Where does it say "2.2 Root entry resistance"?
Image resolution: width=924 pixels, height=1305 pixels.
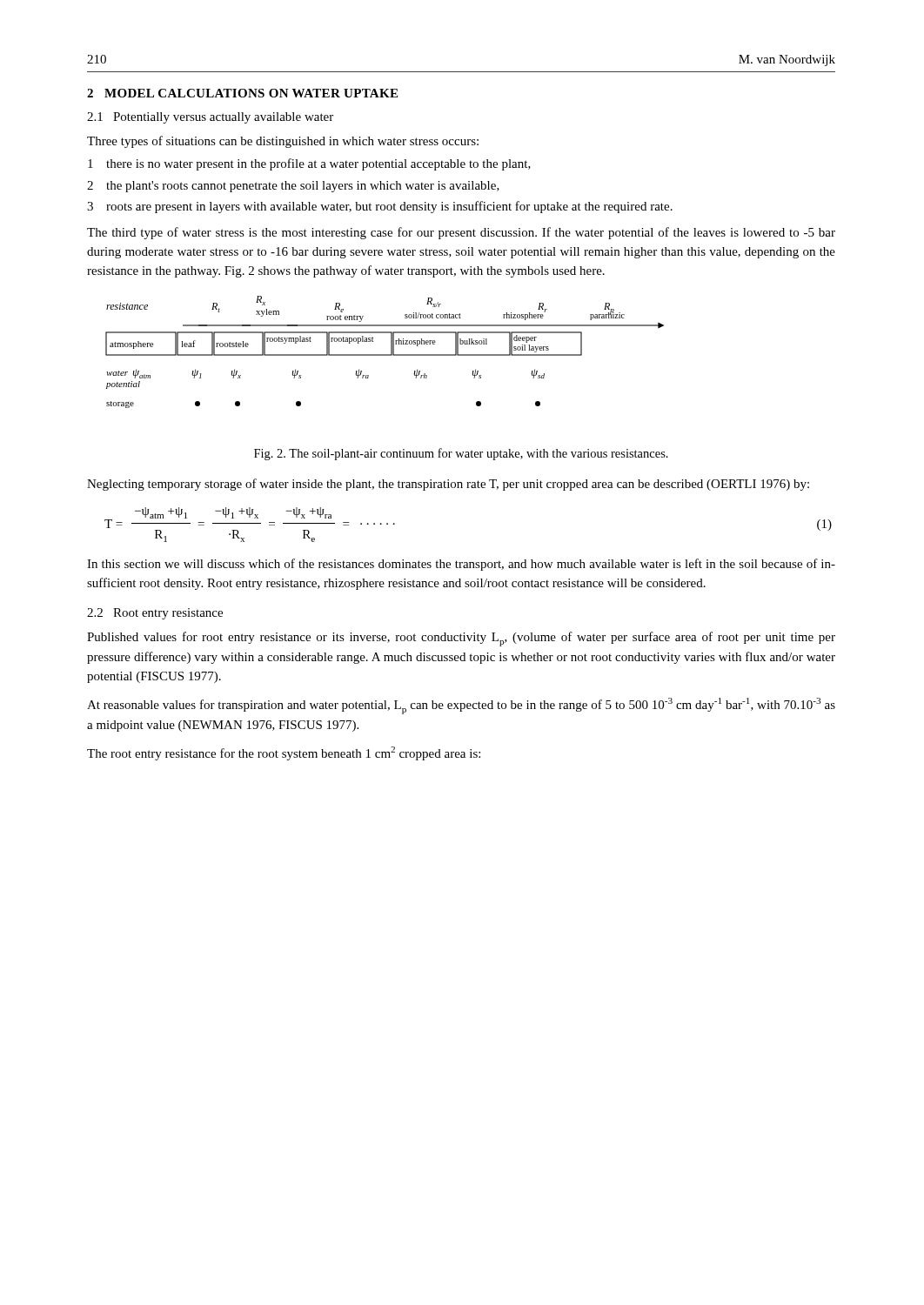[x=155, y=612]
